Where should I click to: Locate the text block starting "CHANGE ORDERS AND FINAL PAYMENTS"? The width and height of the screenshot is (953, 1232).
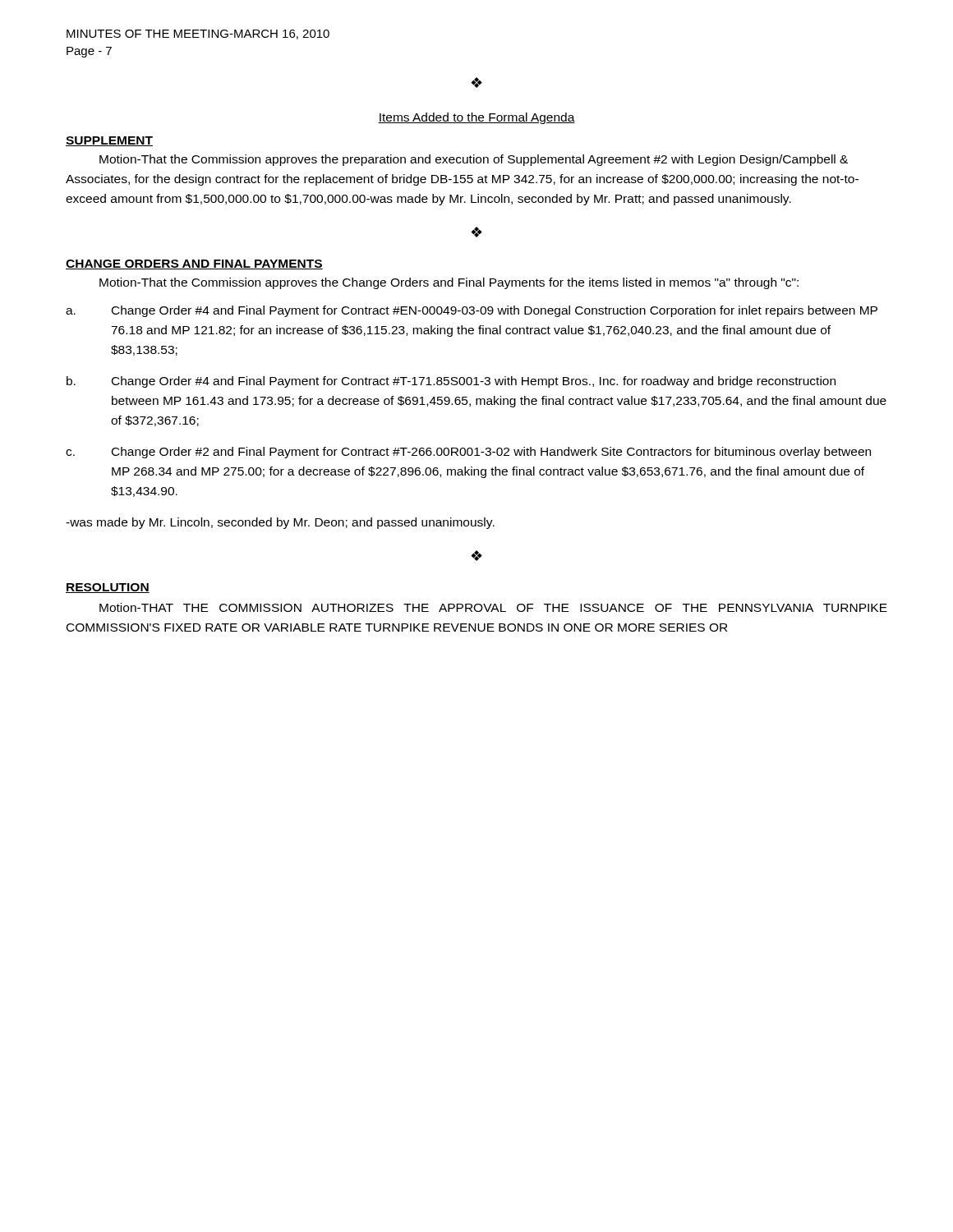click(x=194, y=263)
